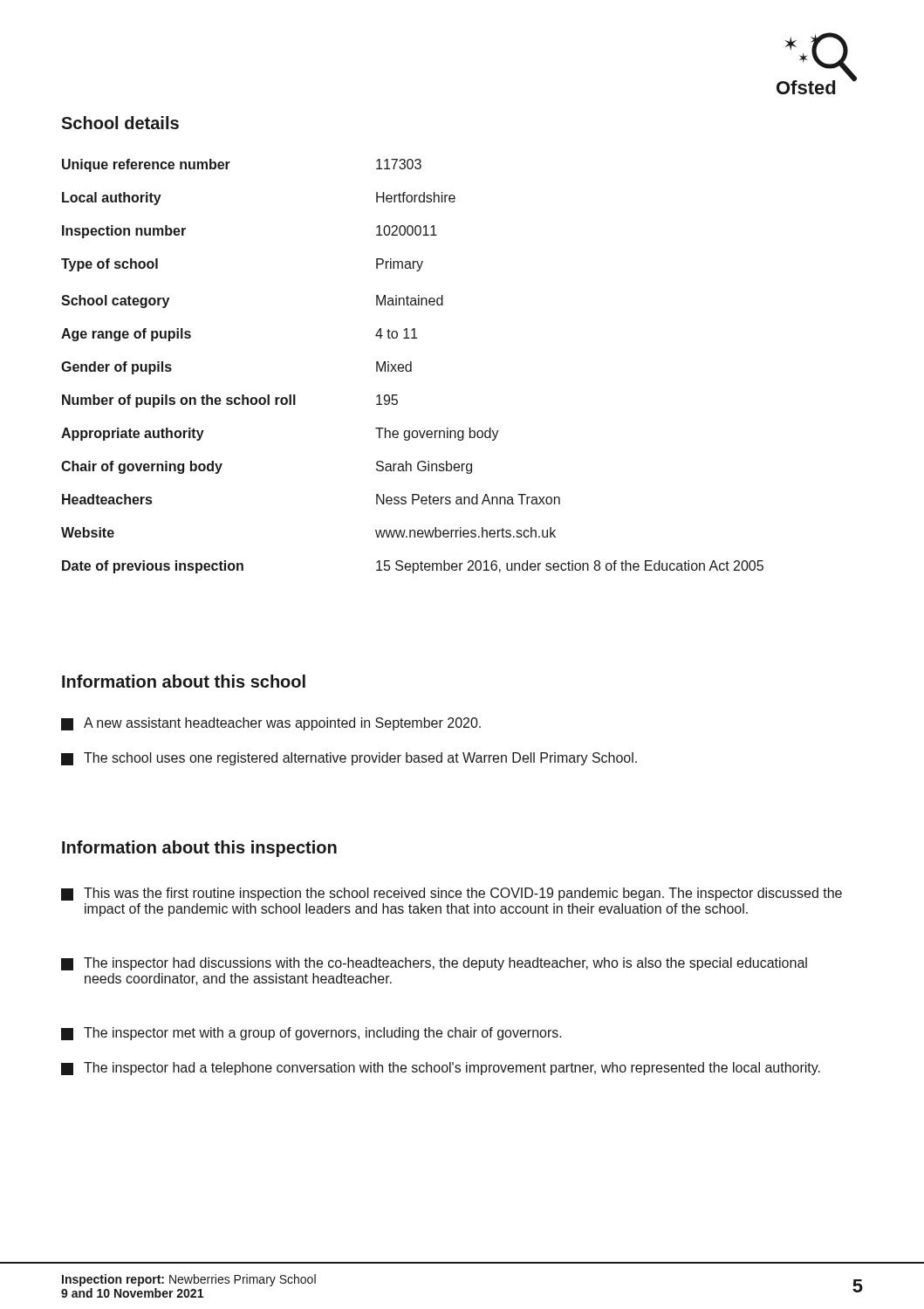Click on the text starting "The inspector had a telephone conversation"
The height and width of the screenshot is (1309, 924).
441,1068
